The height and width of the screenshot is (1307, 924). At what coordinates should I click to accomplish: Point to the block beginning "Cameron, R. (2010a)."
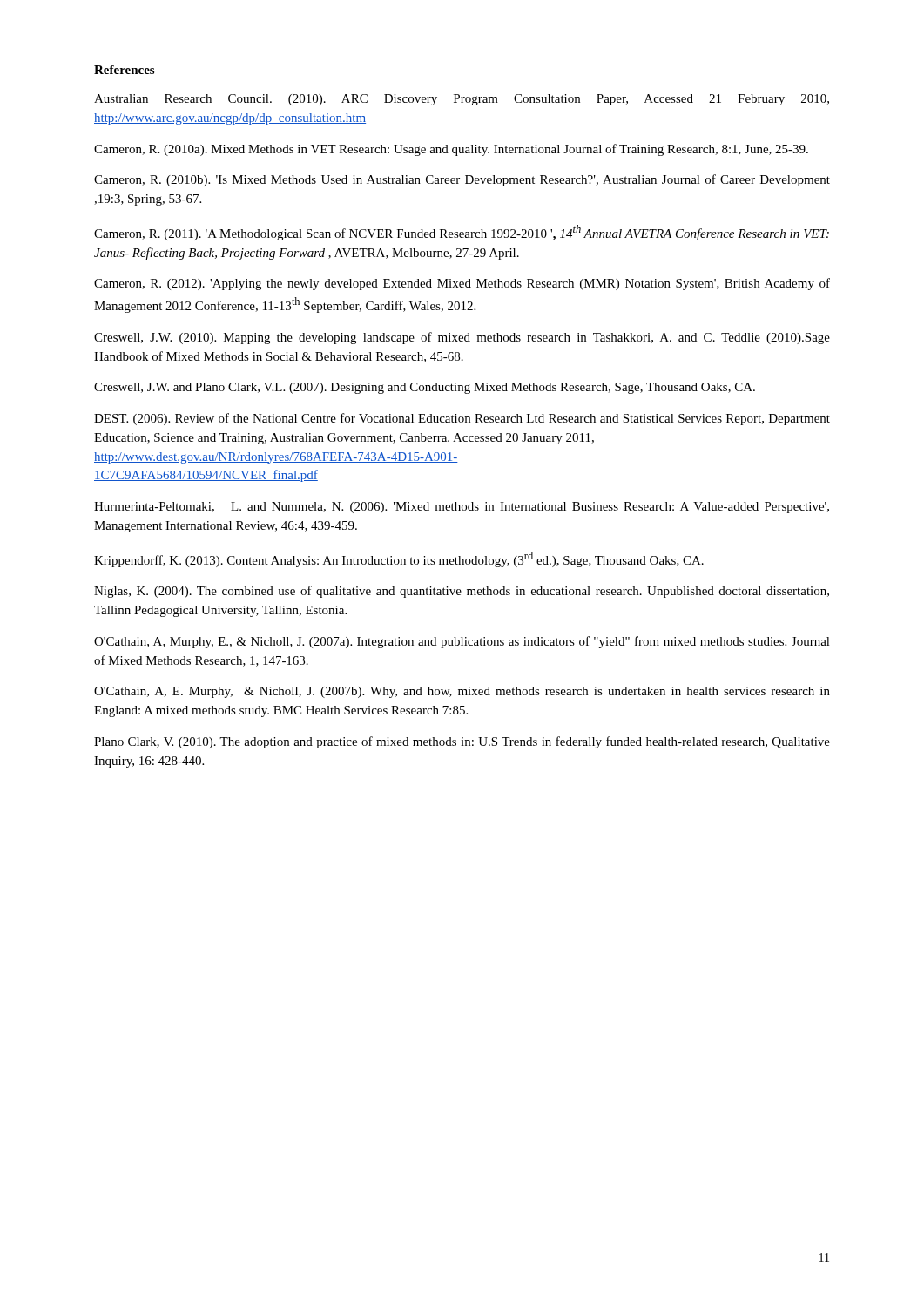[x=451, y=149]
